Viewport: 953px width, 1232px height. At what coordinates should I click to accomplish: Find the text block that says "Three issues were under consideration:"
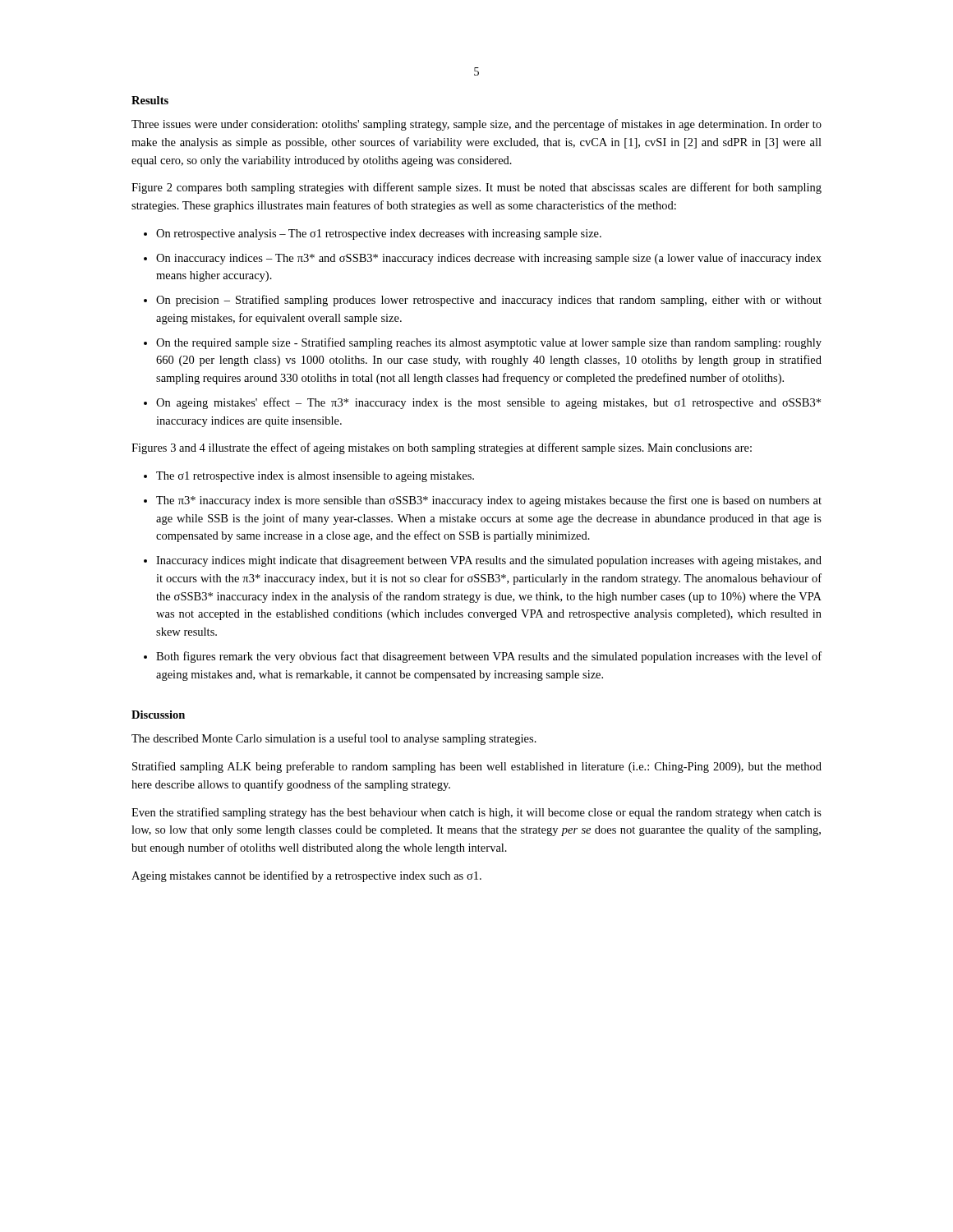[476, 142]
